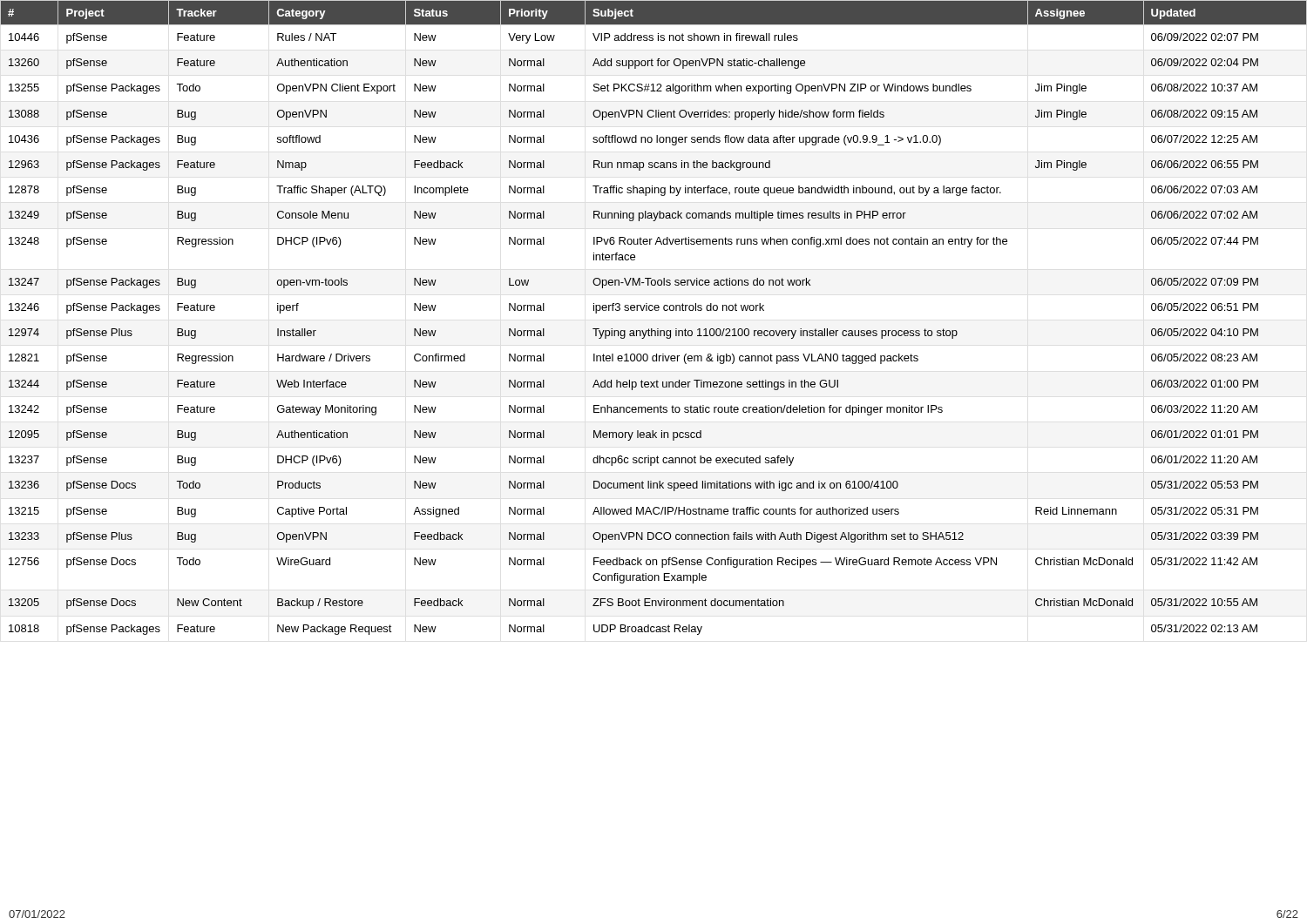Locate the table with the text "Add help text under Timezone"
The height and width of the screenshot is (924, 1307).
coord(654,321)
